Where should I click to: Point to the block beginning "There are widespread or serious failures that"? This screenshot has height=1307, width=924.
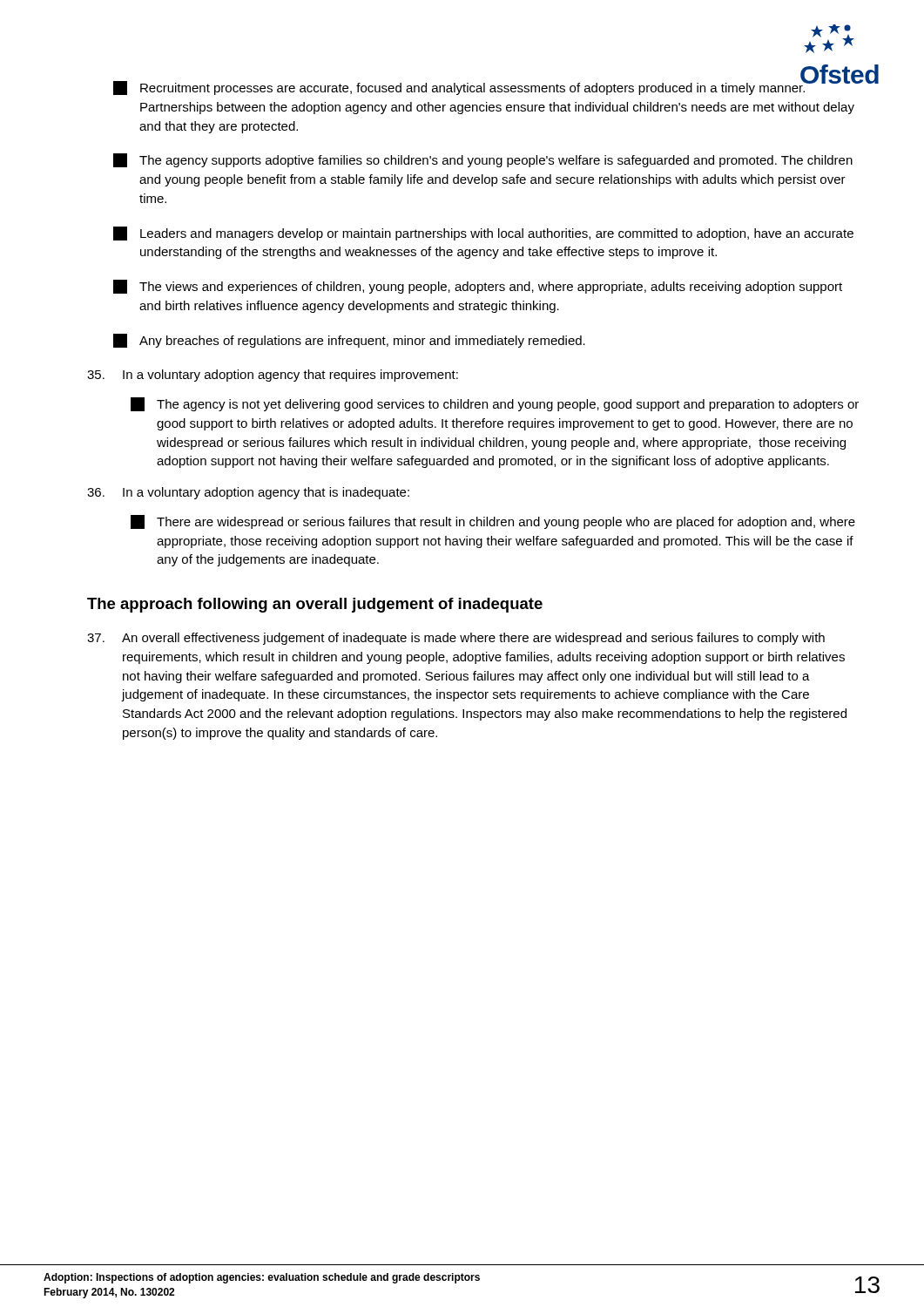tap(497, 541)
